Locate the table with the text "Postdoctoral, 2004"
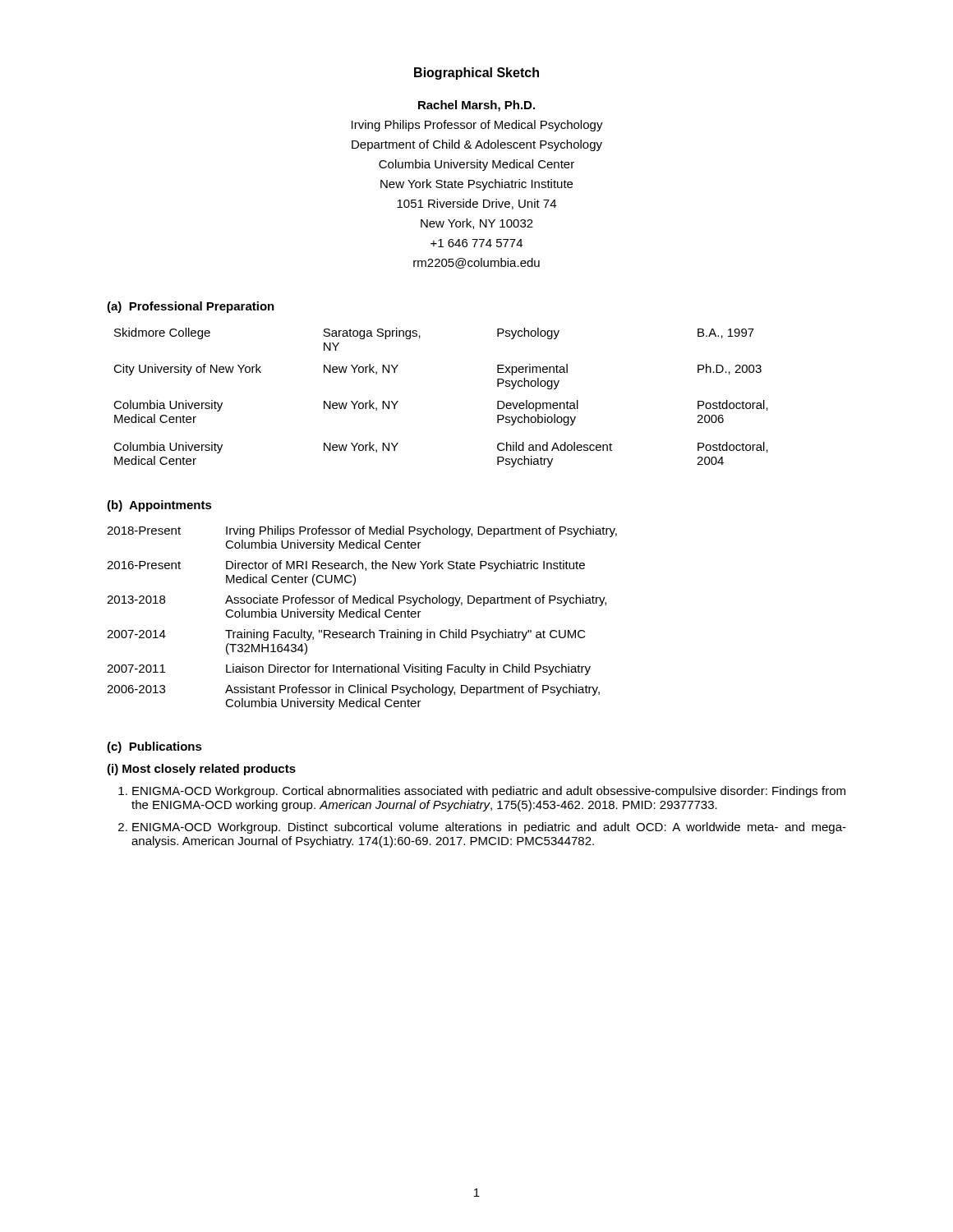Image resolution: width=953 pixels, height=1232 pixels. 476,396
